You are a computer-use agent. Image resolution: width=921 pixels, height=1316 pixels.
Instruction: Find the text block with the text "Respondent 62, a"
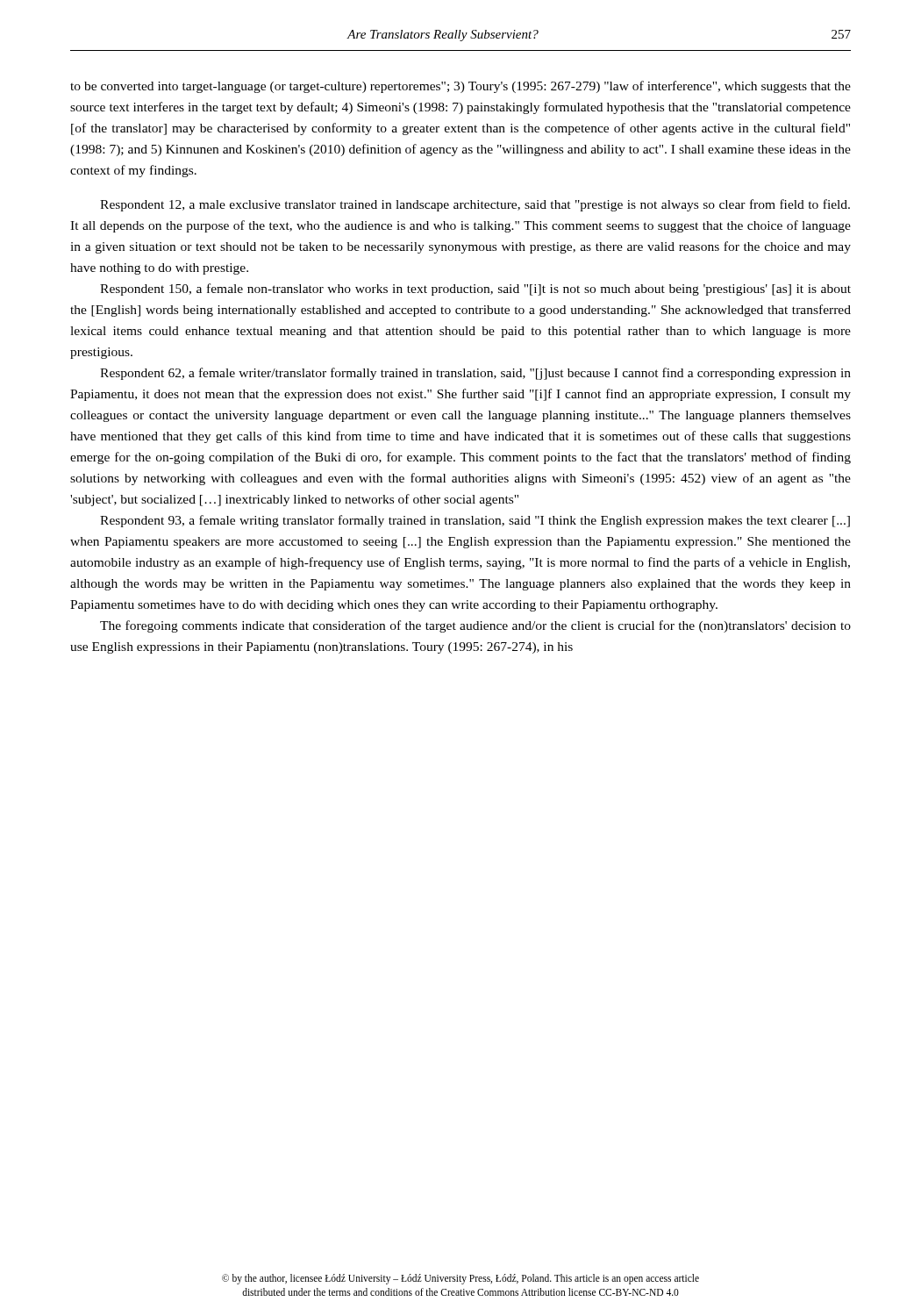click(460, 436)
